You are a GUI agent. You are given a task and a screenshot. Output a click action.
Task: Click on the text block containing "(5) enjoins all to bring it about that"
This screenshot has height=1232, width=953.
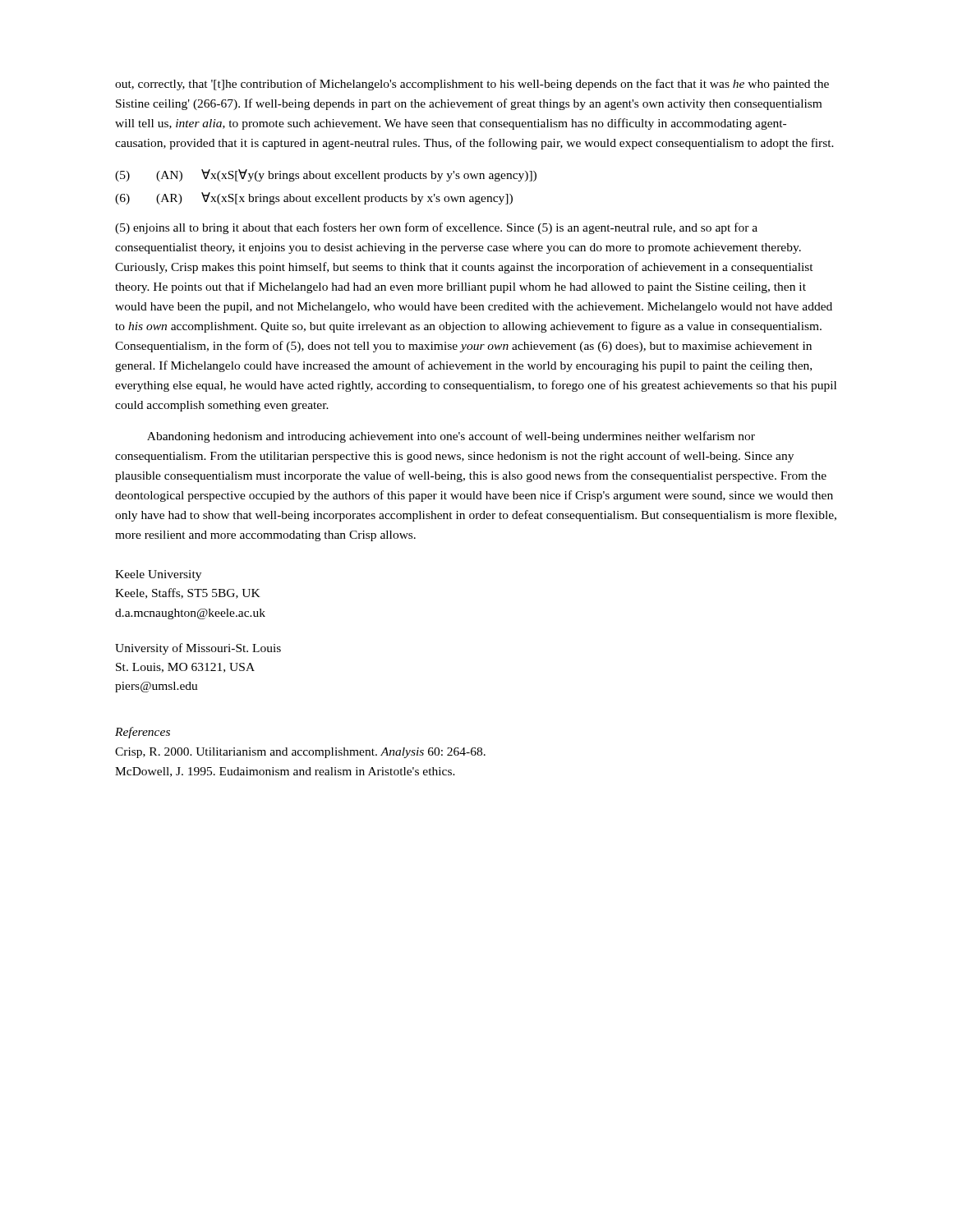[x=476, y=316]
